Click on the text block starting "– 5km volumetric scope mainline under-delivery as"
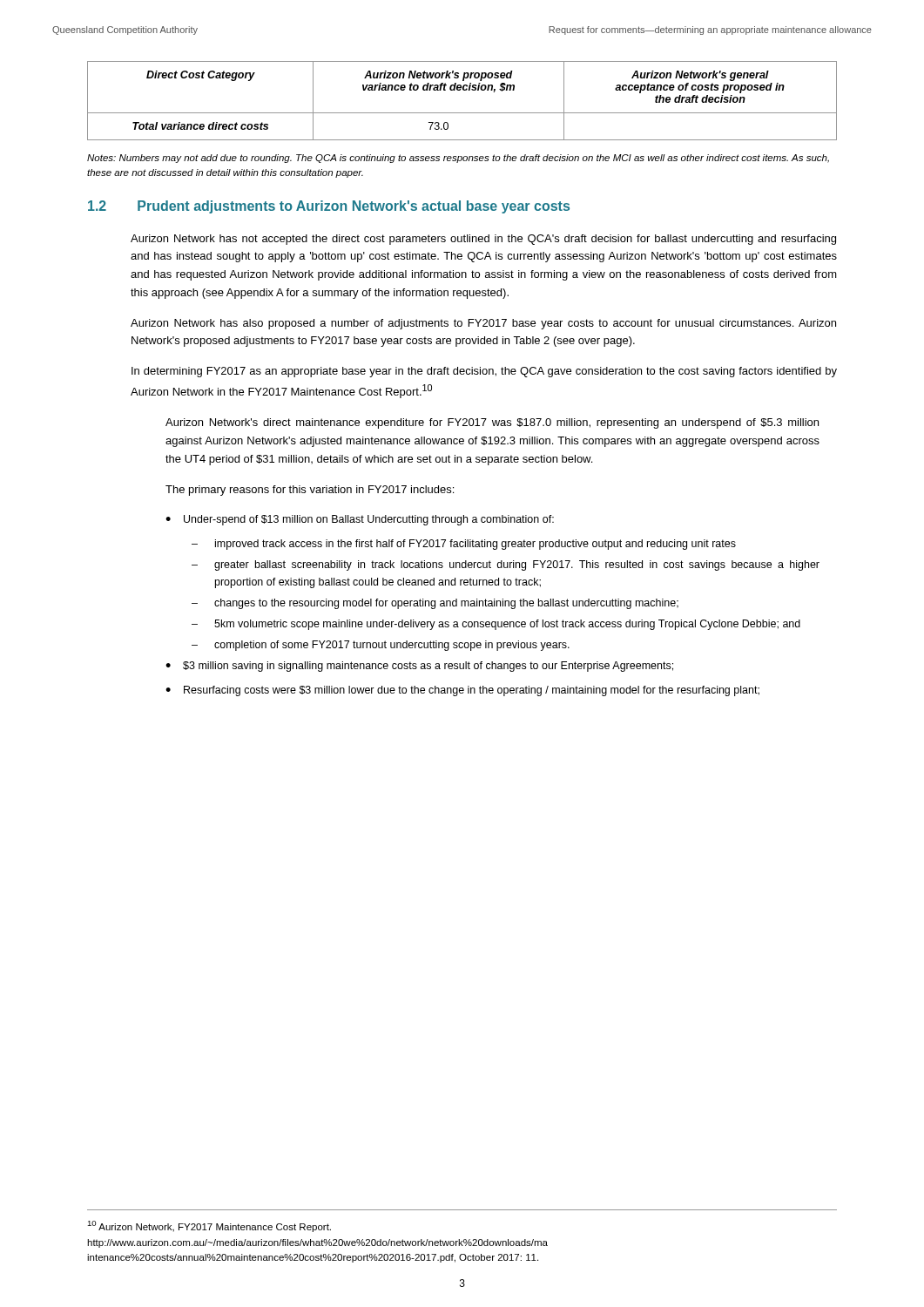The image size is (924, 1307). [506, 624]
